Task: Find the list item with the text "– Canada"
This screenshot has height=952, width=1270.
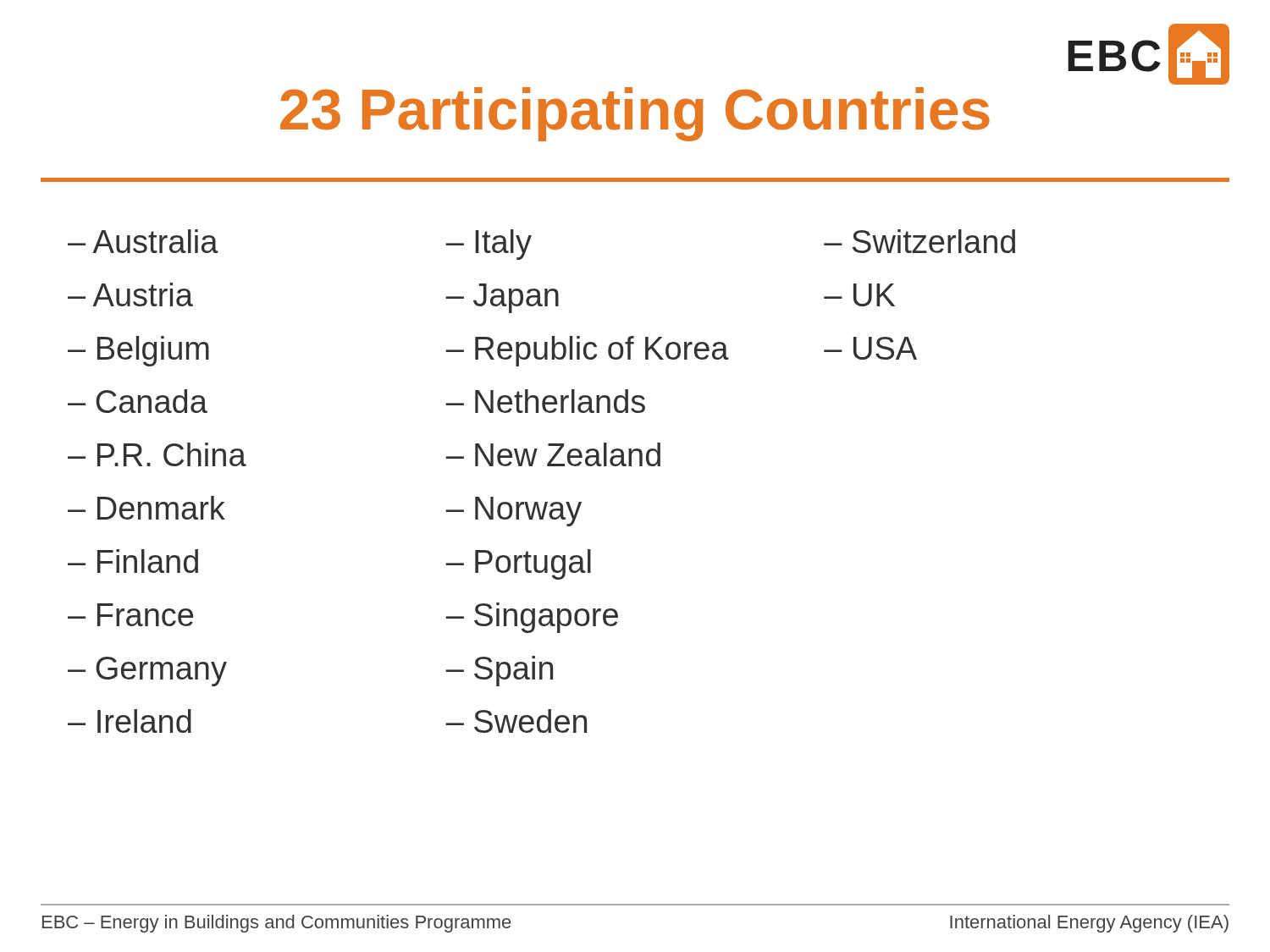Action: (x=137, y=402)
